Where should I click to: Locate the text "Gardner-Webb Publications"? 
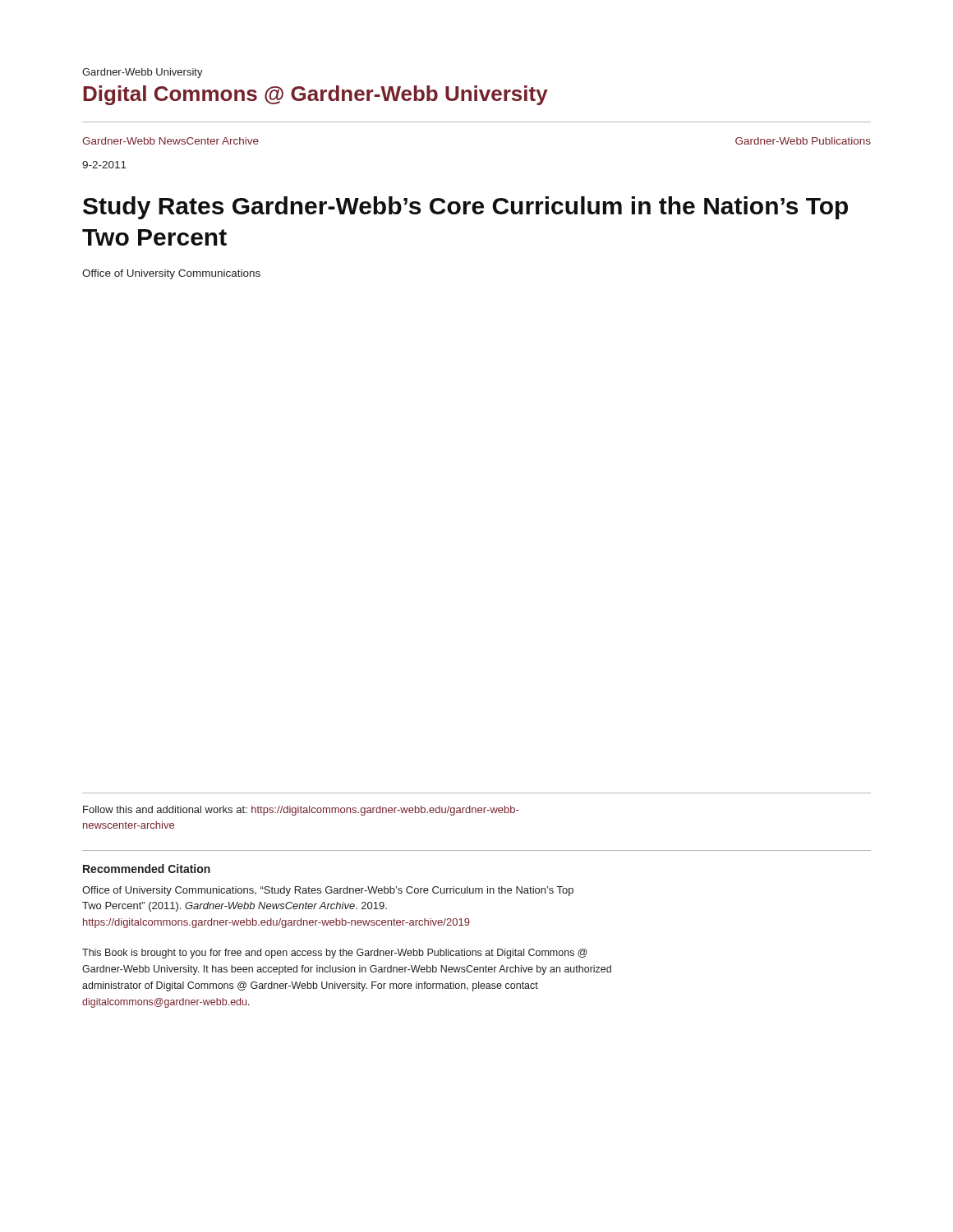point(803,141)
